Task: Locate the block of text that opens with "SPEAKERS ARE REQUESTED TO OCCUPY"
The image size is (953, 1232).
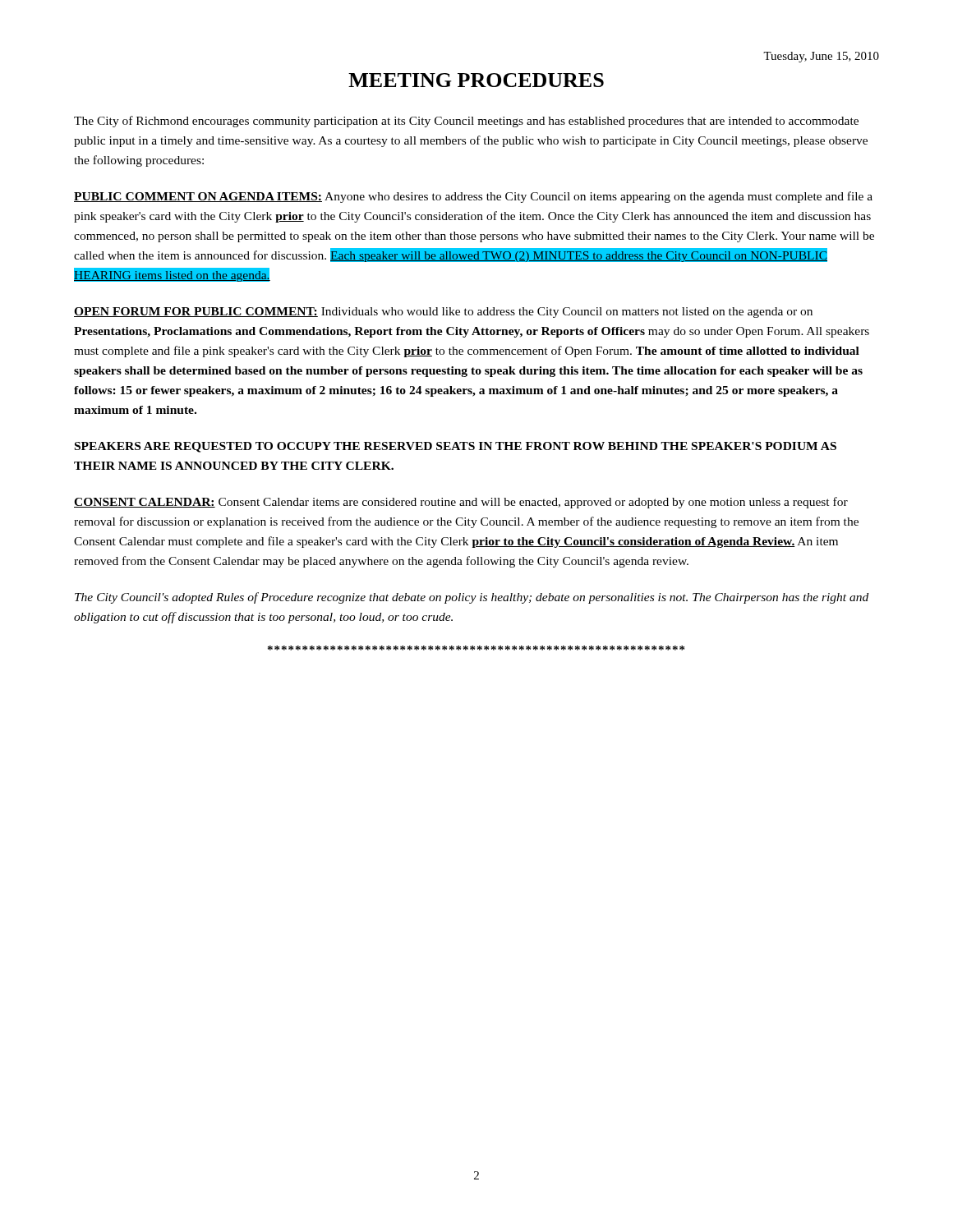Action: point(455,456)
